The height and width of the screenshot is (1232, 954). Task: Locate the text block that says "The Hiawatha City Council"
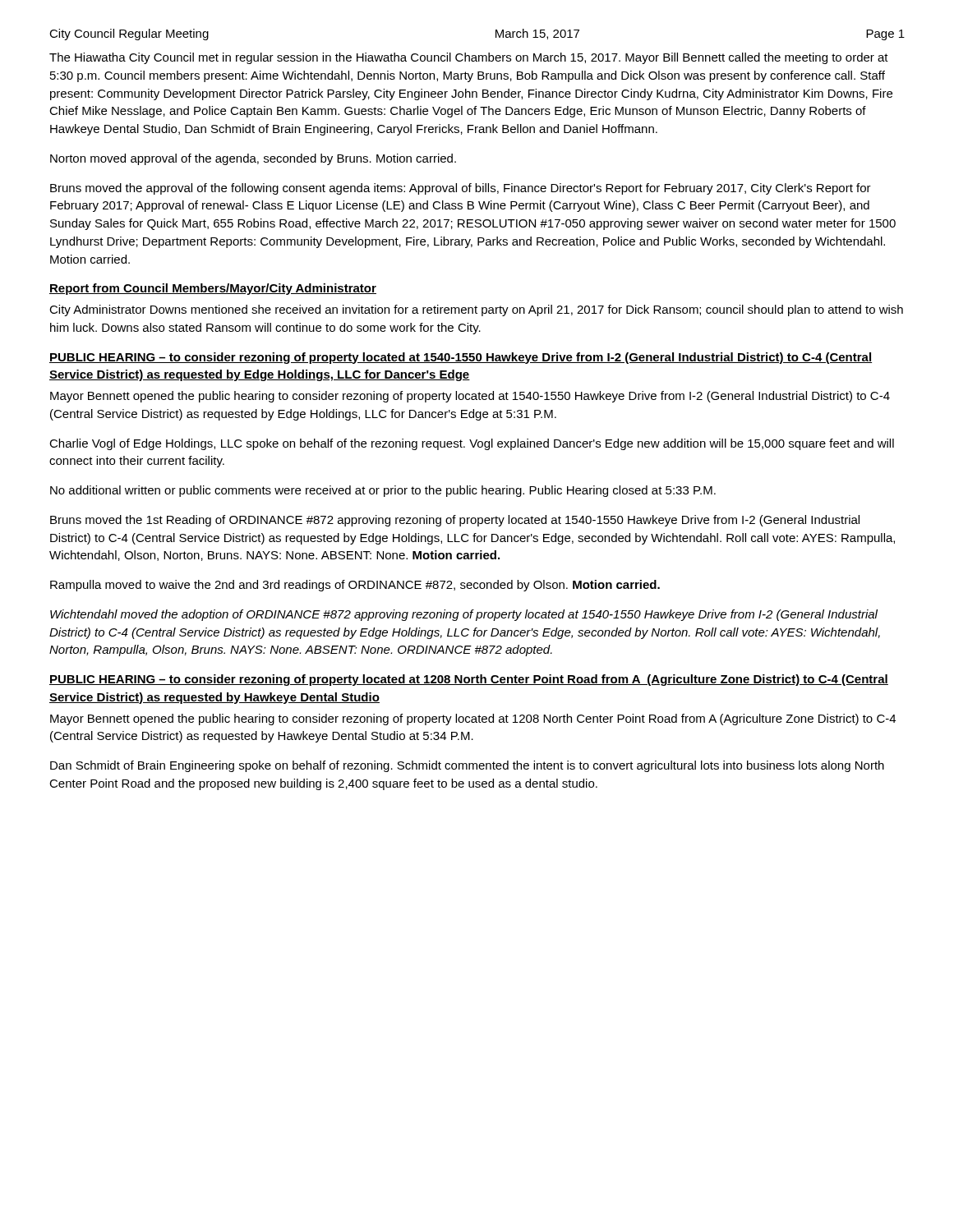477,93
